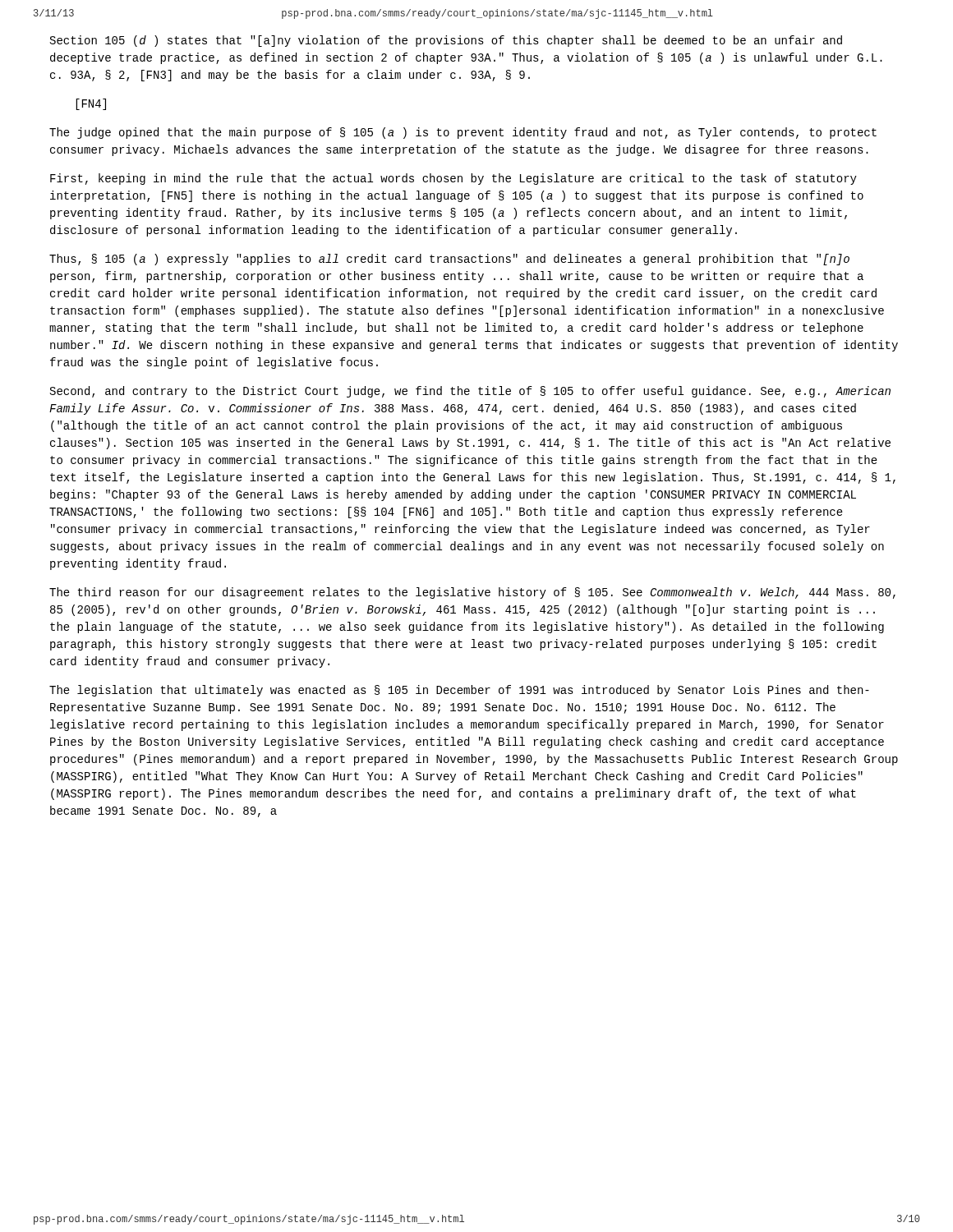Screen dimensions: 1232x953
Task: Locate the block starting "The judge opined that"
Action: pyautogui.click(x=463, y=142)
